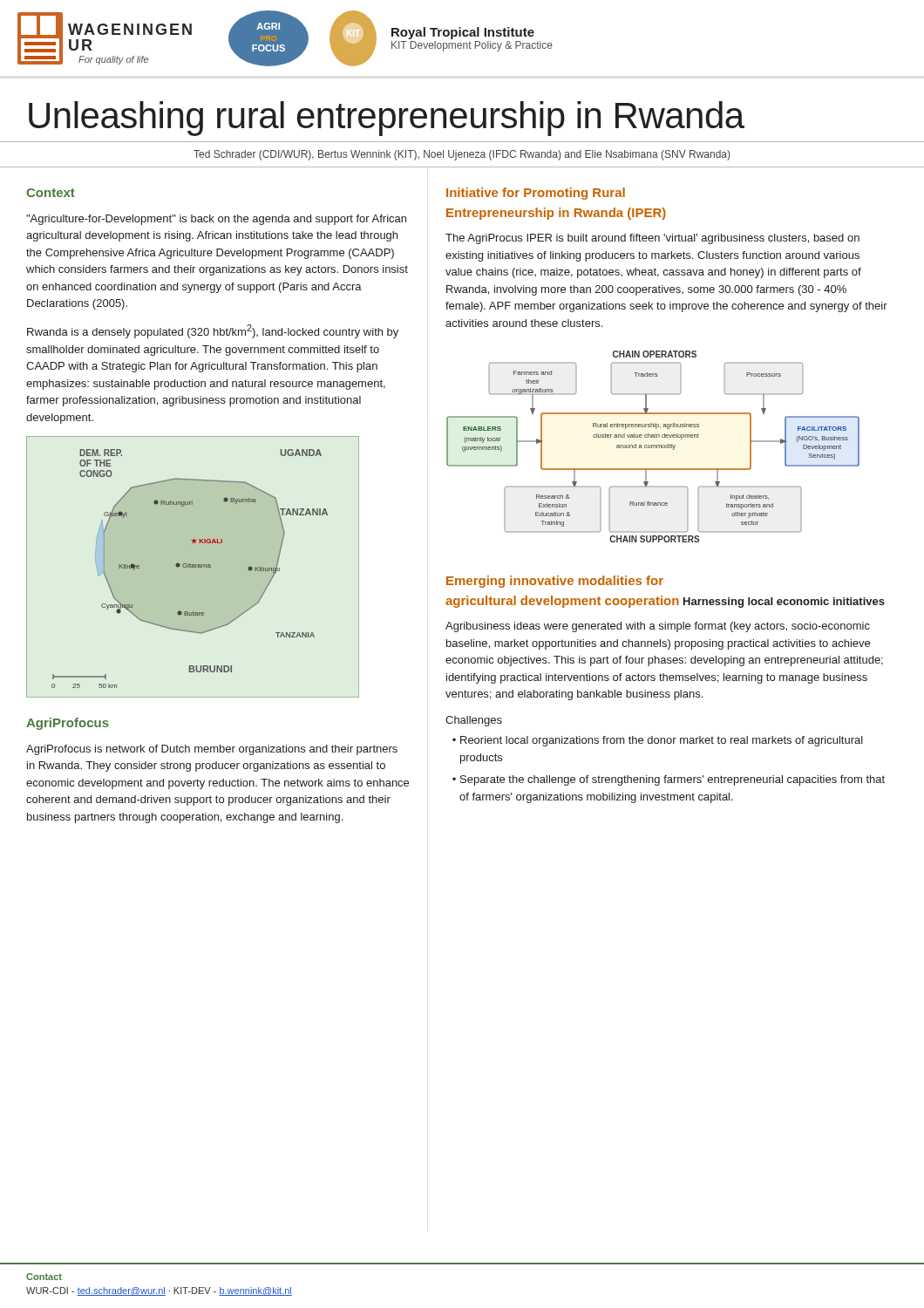Click the passage that begins "The AgriProcus IPER is built"
This screenshot has height=1308, width=924.
tap(667, 281)
